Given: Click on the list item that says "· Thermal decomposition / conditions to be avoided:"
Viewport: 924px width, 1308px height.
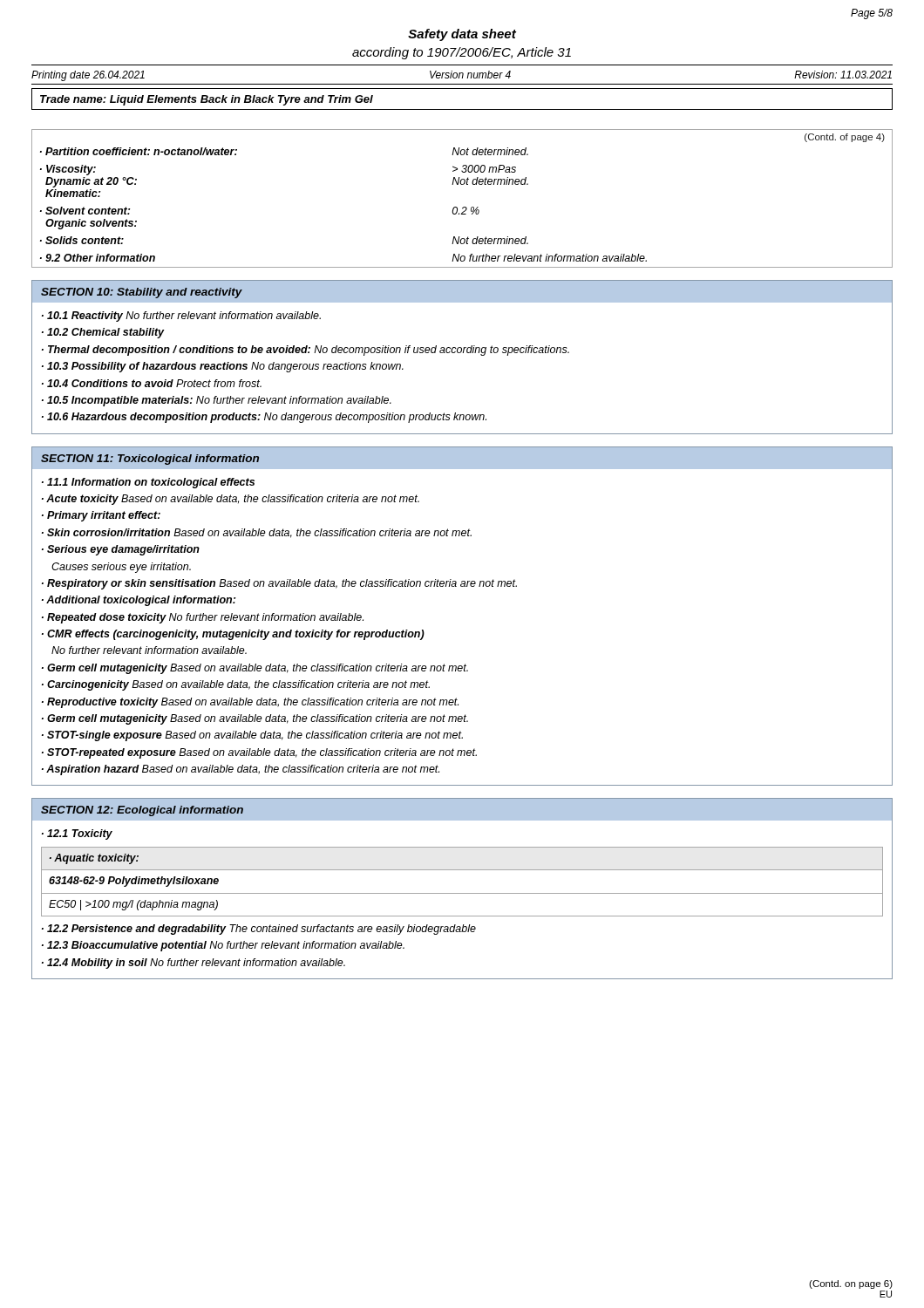Looking at the screenshot, I should pyautogui.click(x=306, y=349).
